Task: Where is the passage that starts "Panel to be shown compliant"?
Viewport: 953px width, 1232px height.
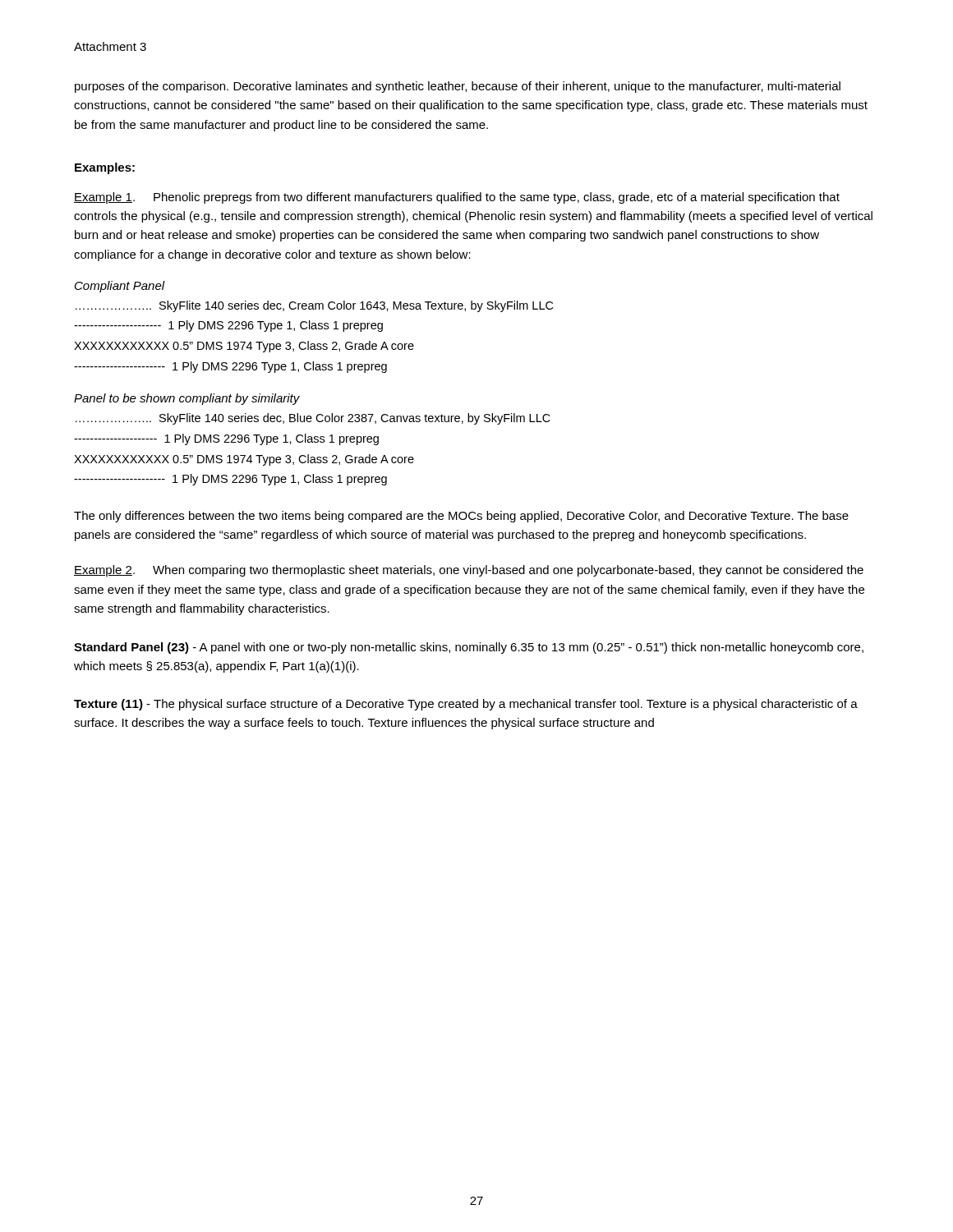Action: tap(187, 398)
